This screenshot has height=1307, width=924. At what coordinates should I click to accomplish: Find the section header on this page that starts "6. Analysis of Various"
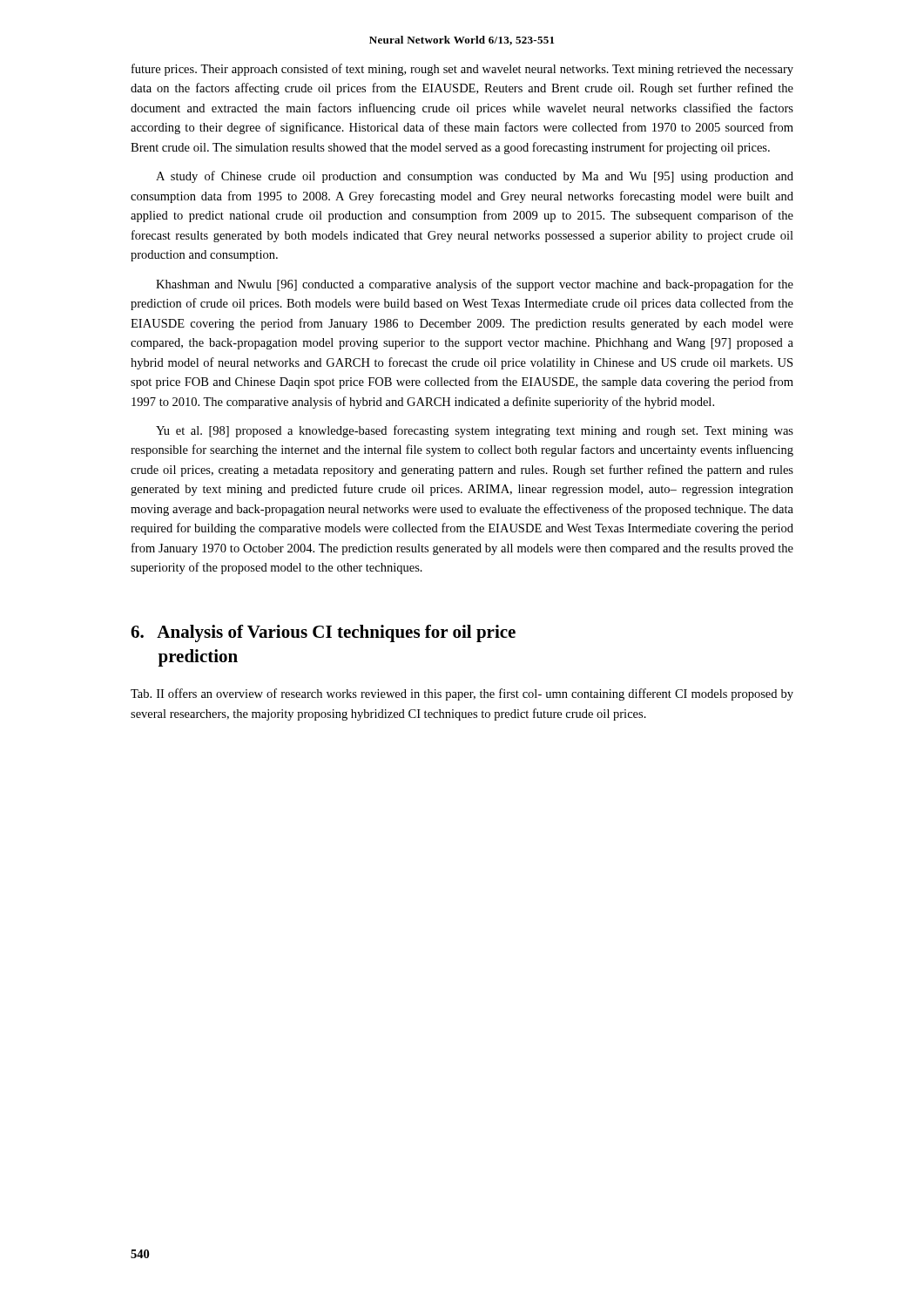(462, 644)
